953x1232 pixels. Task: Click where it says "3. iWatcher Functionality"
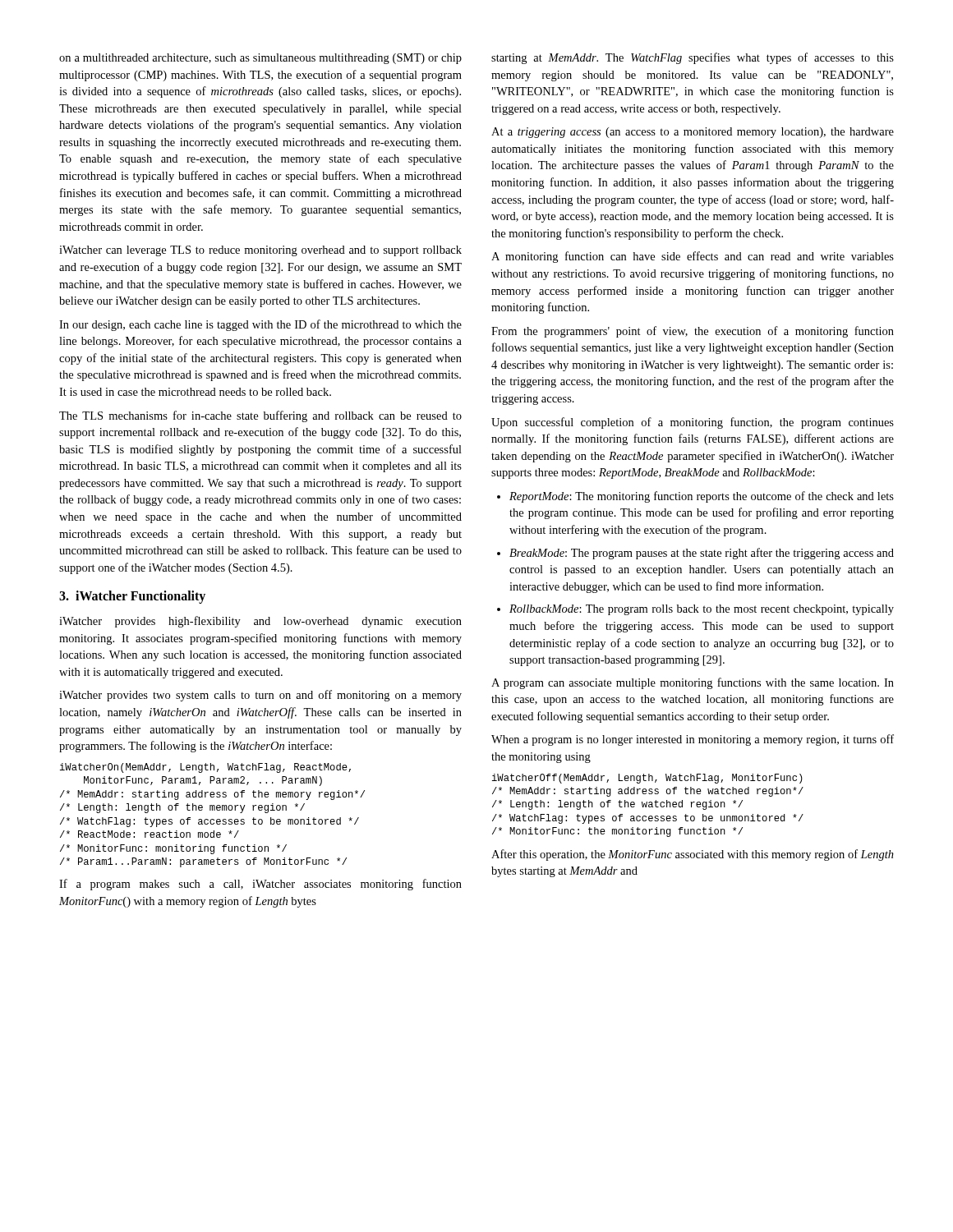click(132, 596)
